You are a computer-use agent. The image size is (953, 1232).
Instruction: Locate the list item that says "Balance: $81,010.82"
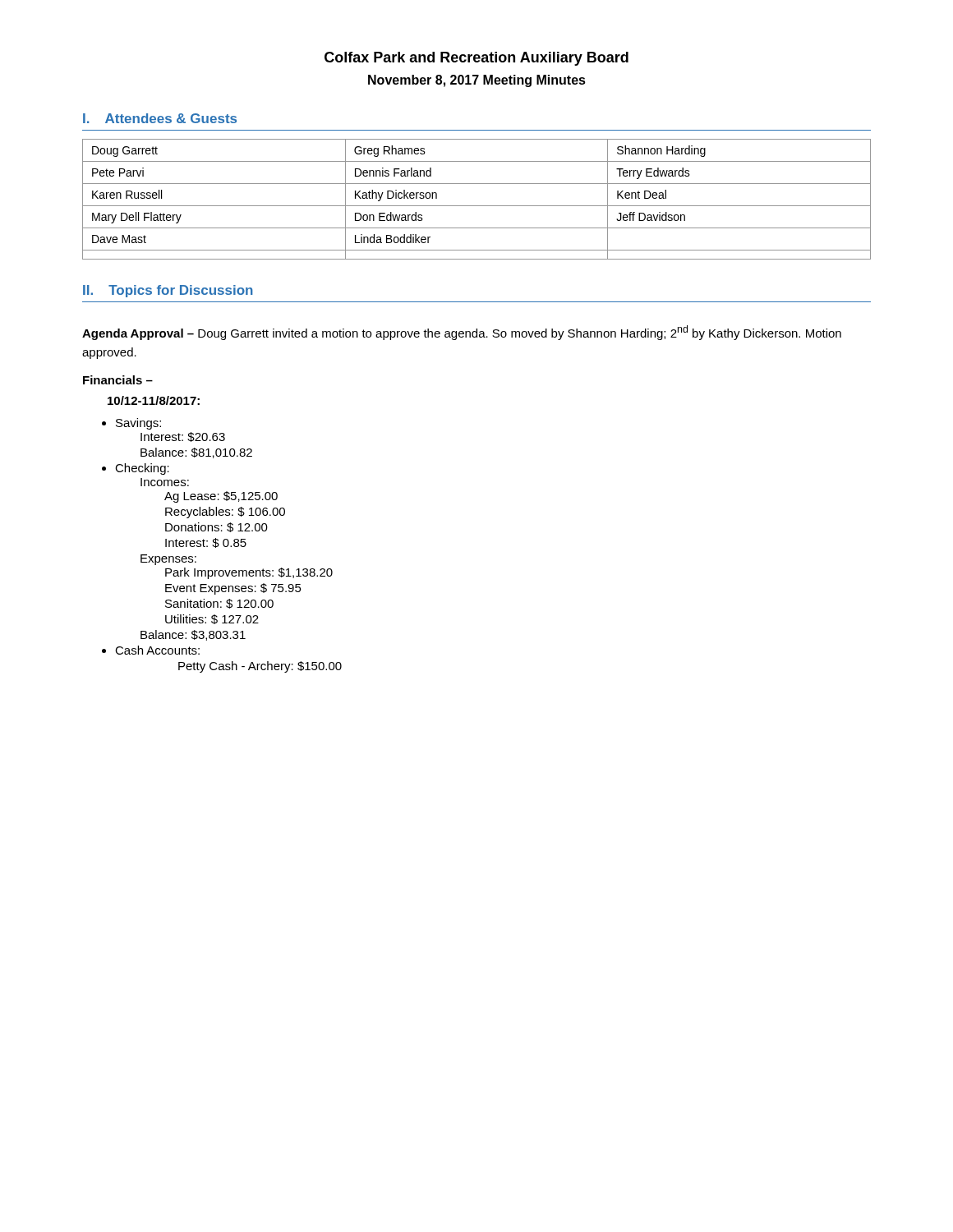[x=196, y=453]
